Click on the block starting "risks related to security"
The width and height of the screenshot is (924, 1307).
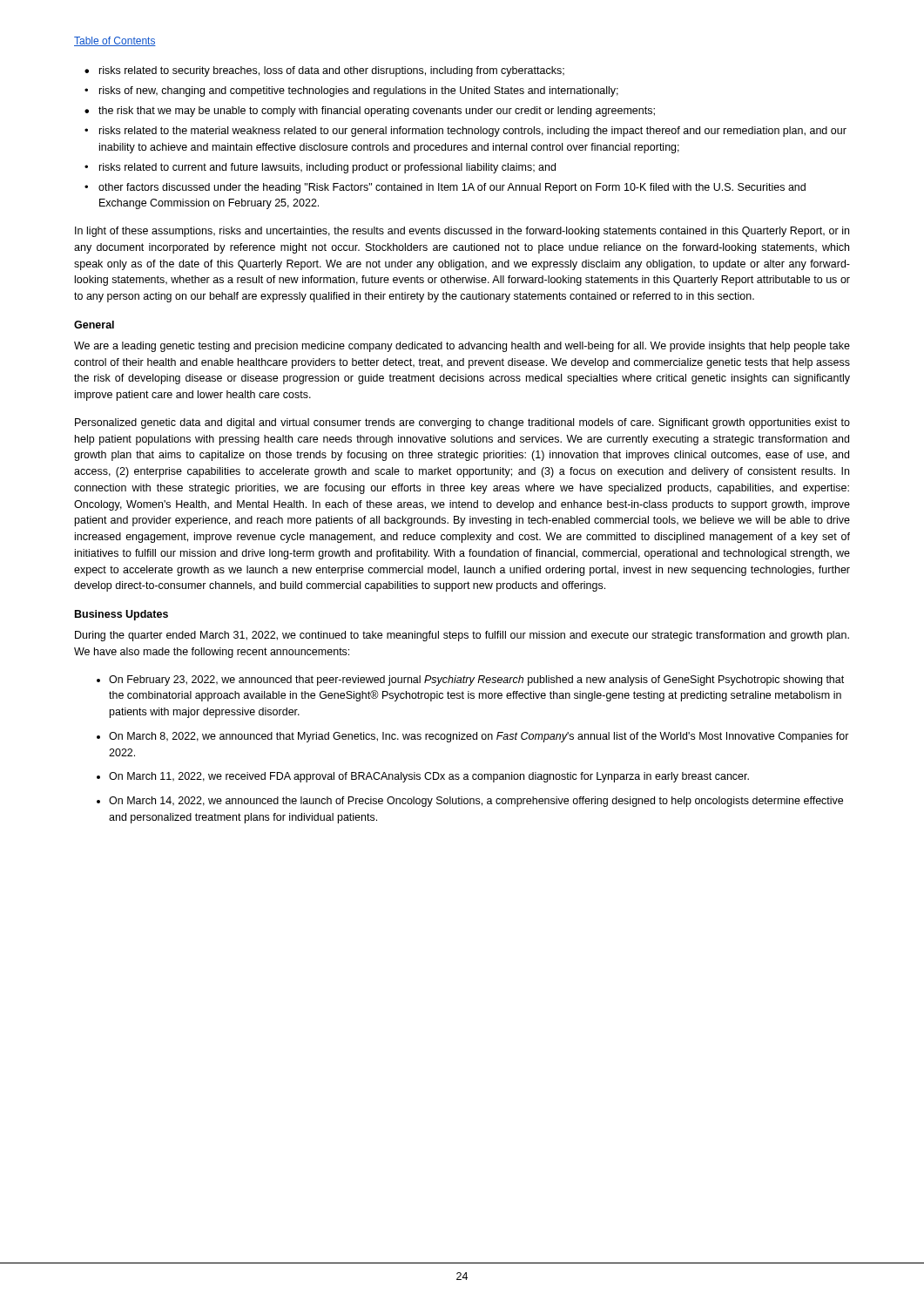pos(462,137)
